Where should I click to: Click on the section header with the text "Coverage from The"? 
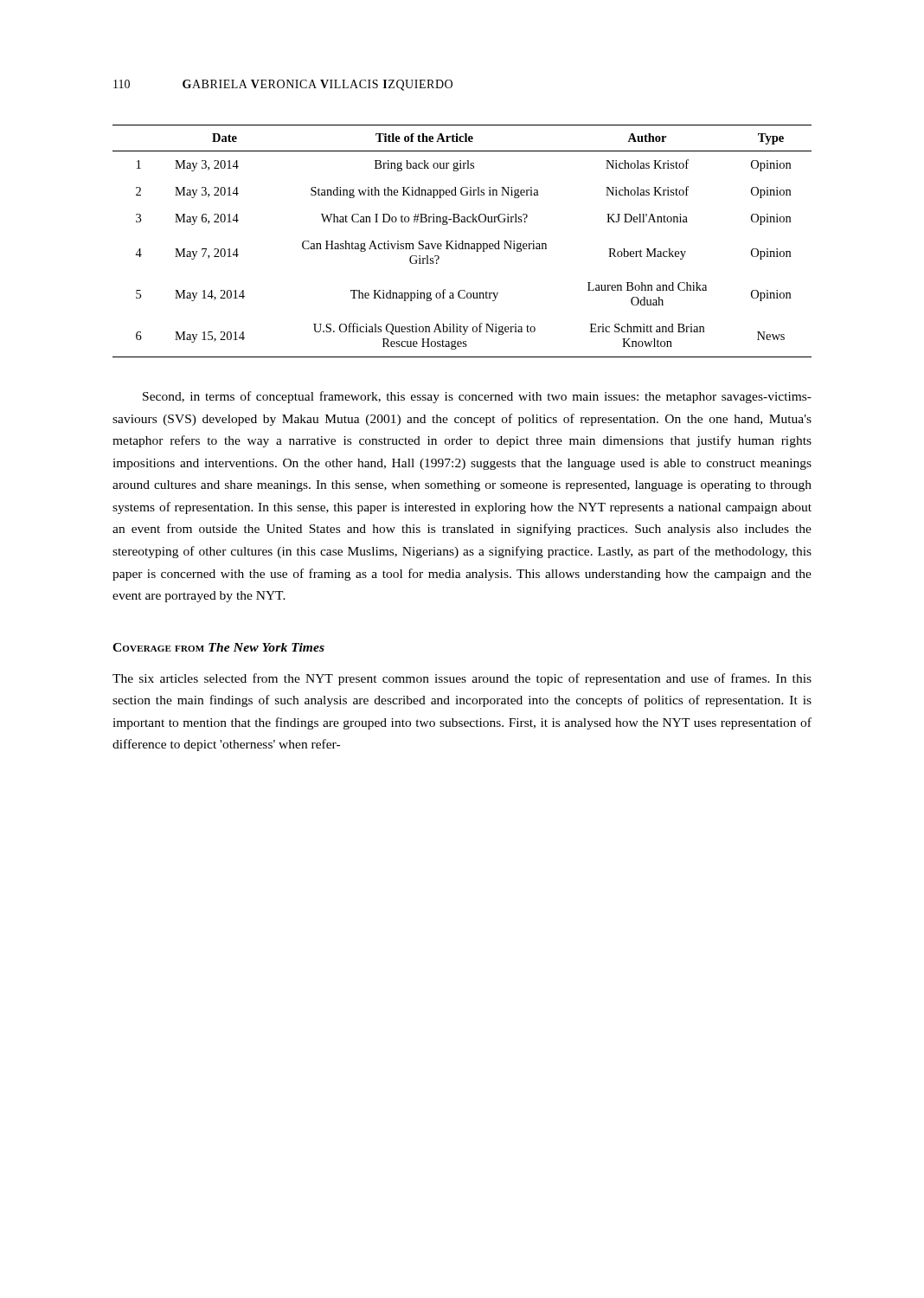[219, 647]
